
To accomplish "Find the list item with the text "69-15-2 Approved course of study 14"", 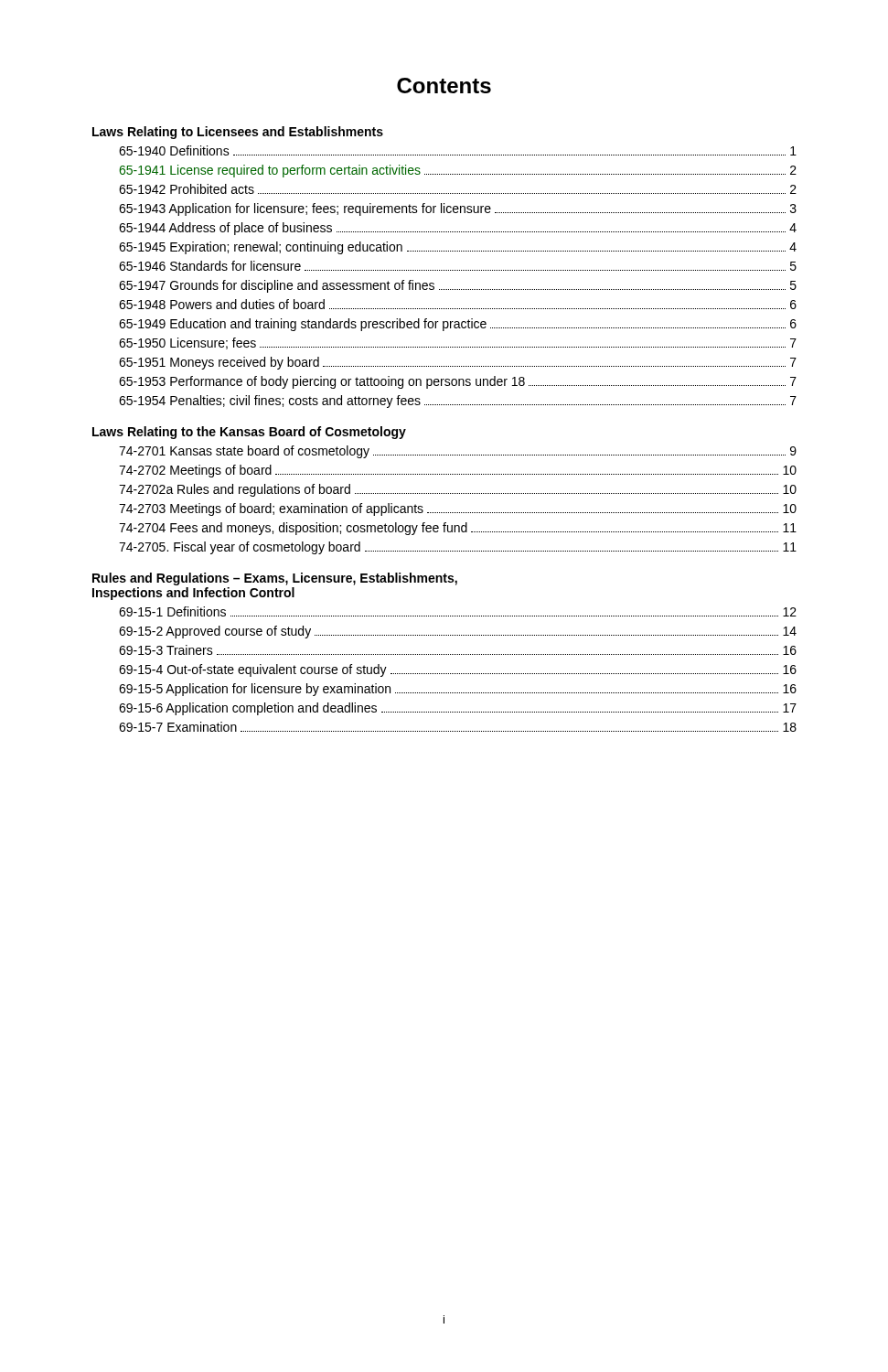I will click(x=458, y=631).
